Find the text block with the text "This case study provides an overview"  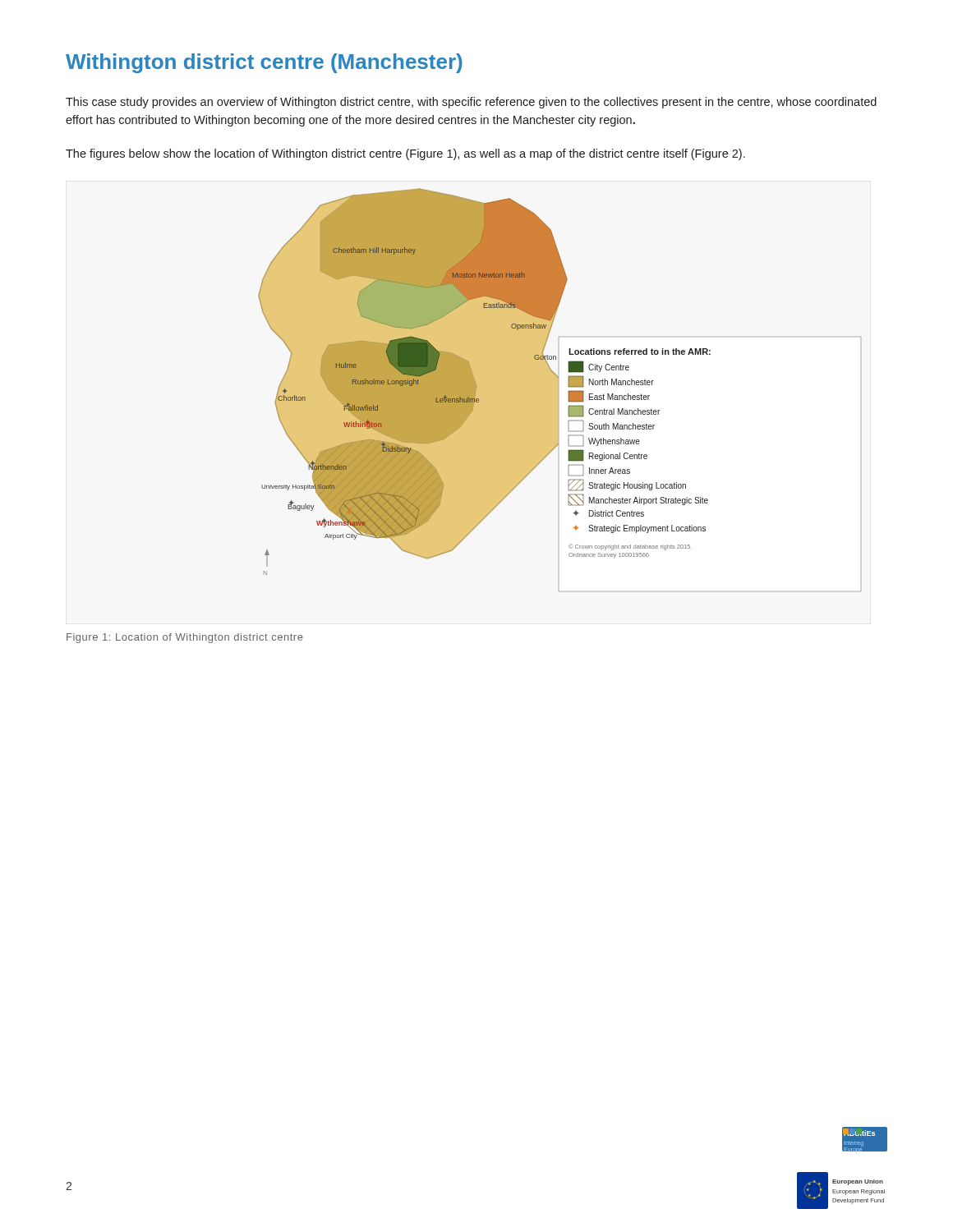(471, 111)
